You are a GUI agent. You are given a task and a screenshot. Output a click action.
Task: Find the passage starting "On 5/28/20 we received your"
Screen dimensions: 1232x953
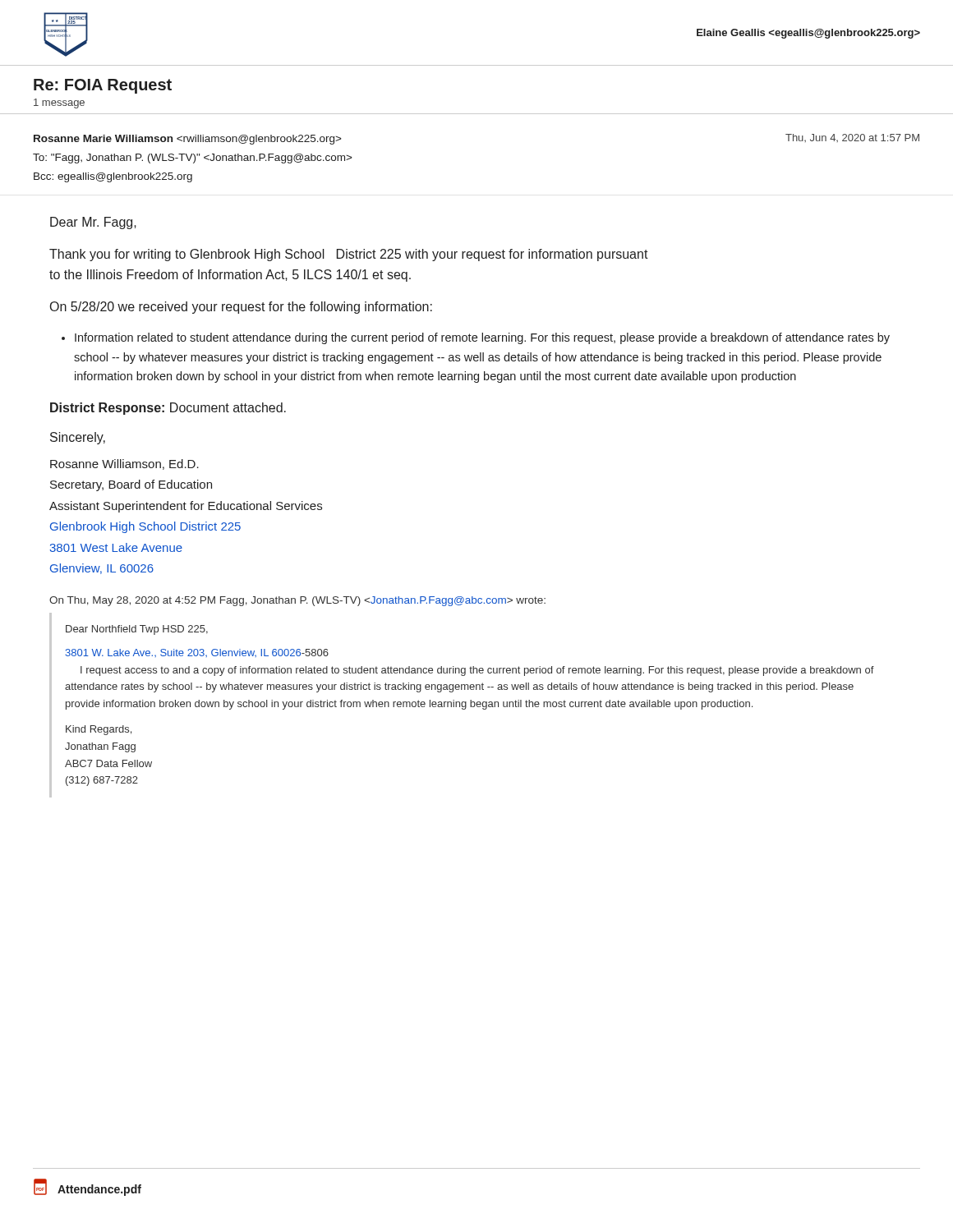pos(241,306)
